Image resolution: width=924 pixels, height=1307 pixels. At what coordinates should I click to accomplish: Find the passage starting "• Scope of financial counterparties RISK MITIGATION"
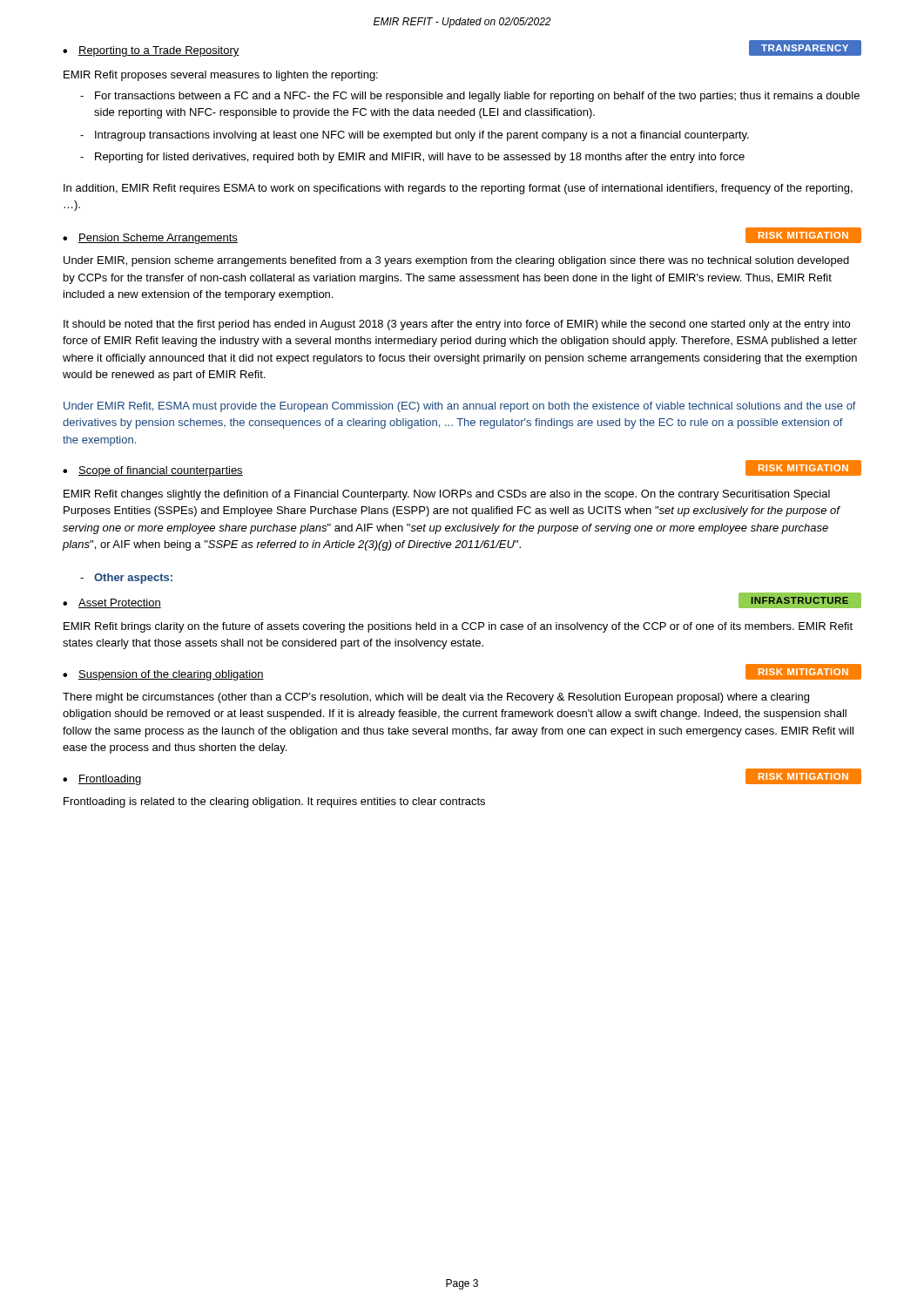pos(172,469)
